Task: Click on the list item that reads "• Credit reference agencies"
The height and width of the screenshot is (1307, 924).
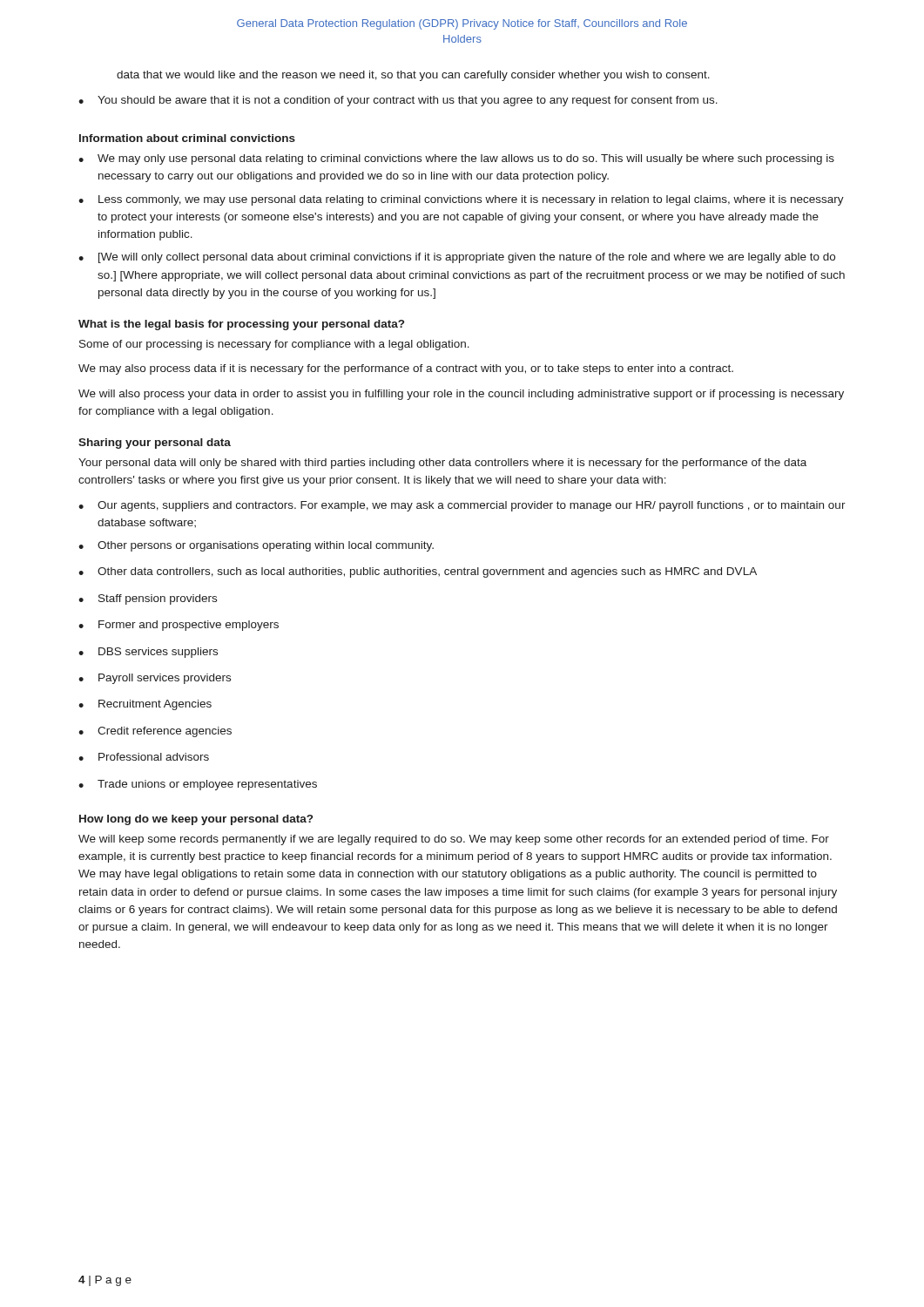Action: coord(155,732)
